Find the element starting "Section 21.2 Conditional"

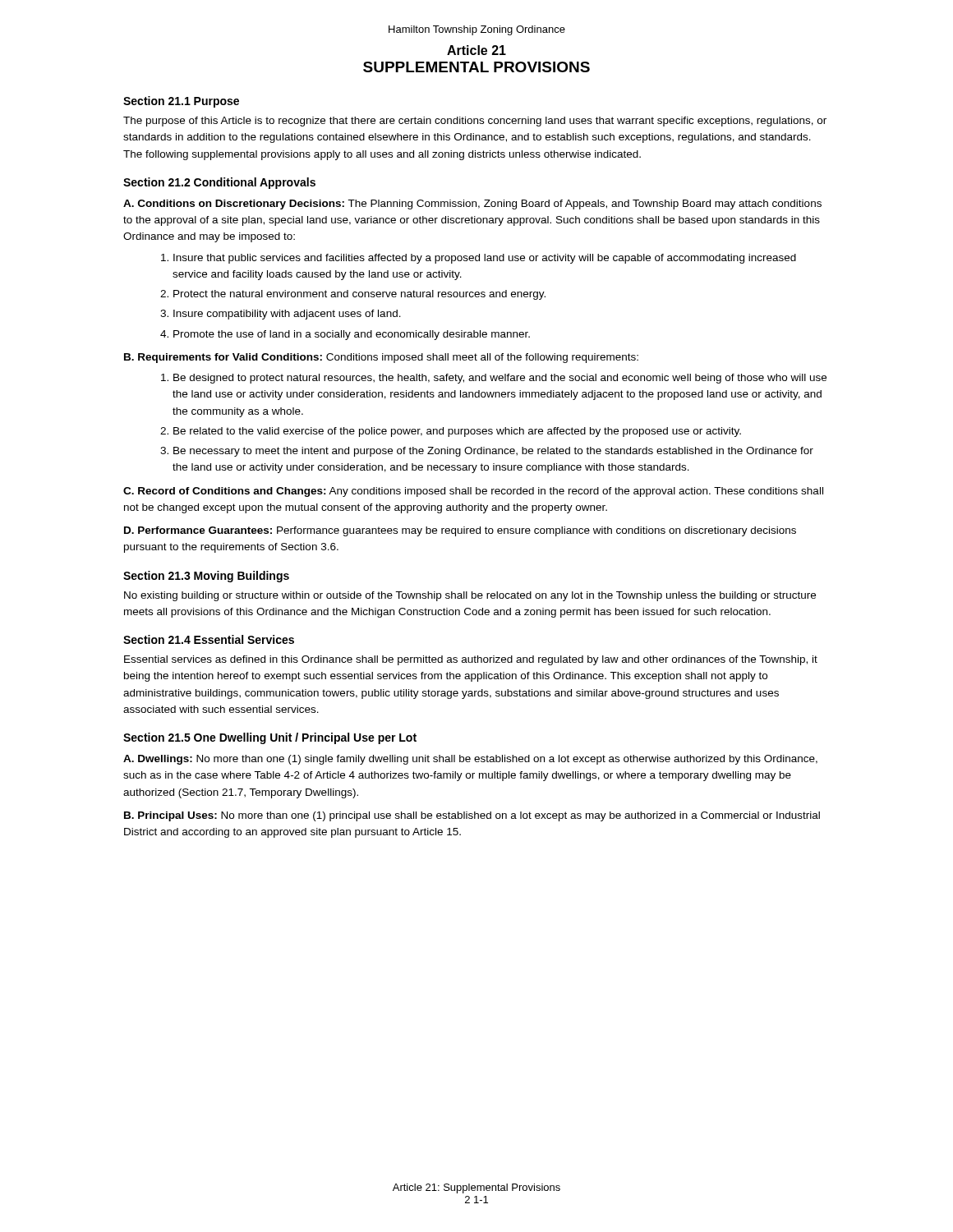coord(220,182)
